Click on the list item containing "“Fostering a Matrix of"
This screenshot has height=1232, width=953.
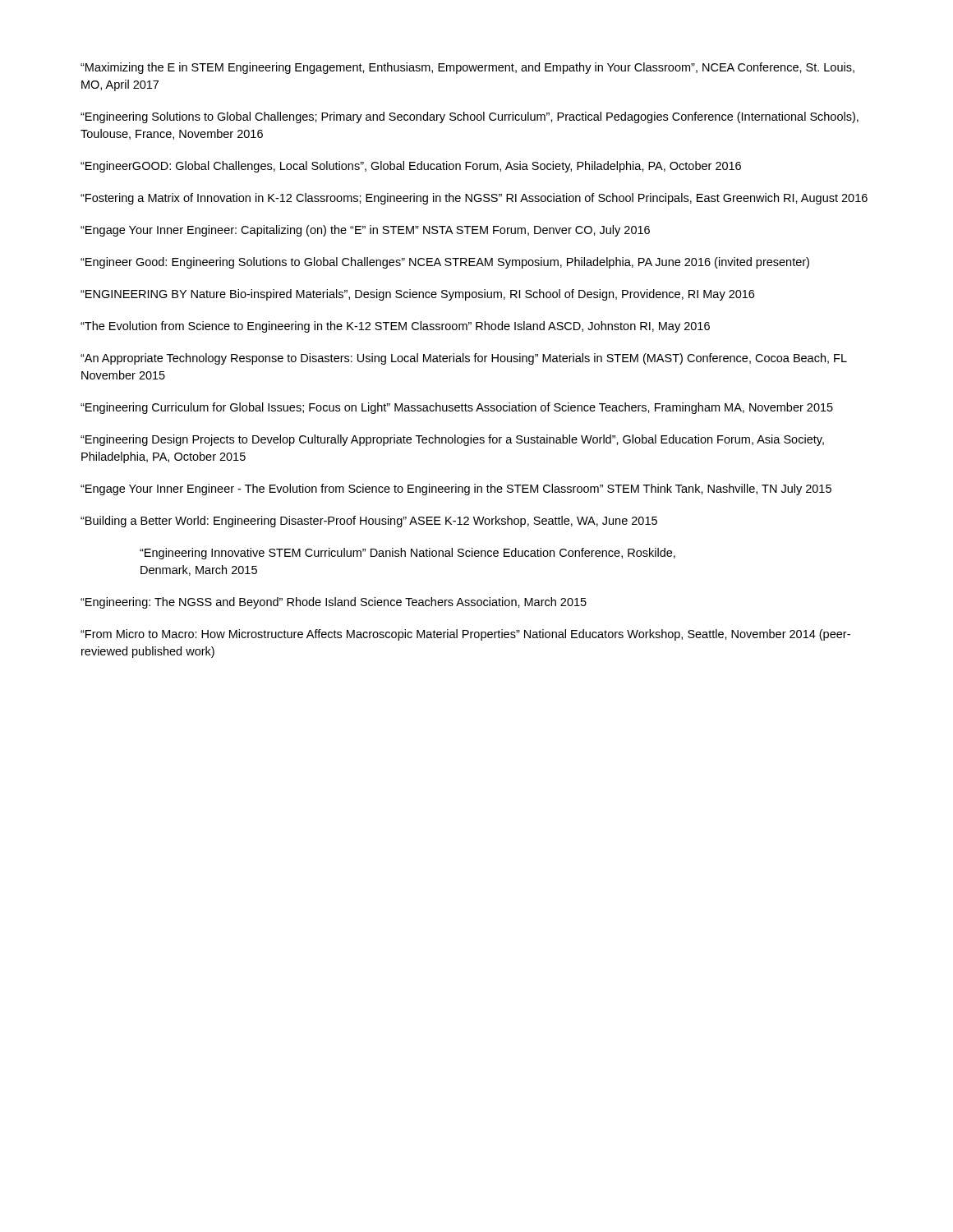click(x=474, y=198)
